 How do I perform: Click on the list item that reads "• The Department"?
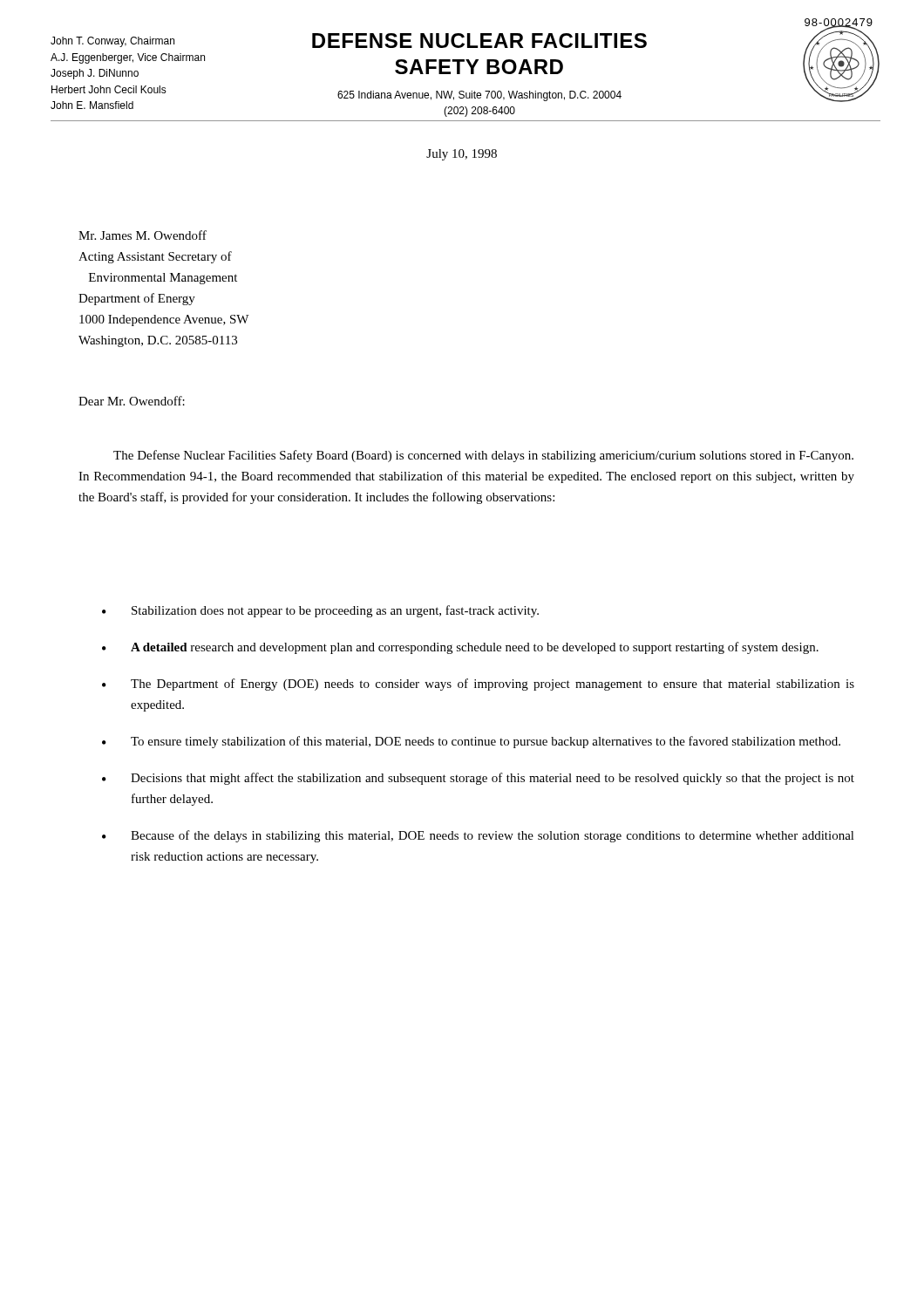tap(478, 692)
